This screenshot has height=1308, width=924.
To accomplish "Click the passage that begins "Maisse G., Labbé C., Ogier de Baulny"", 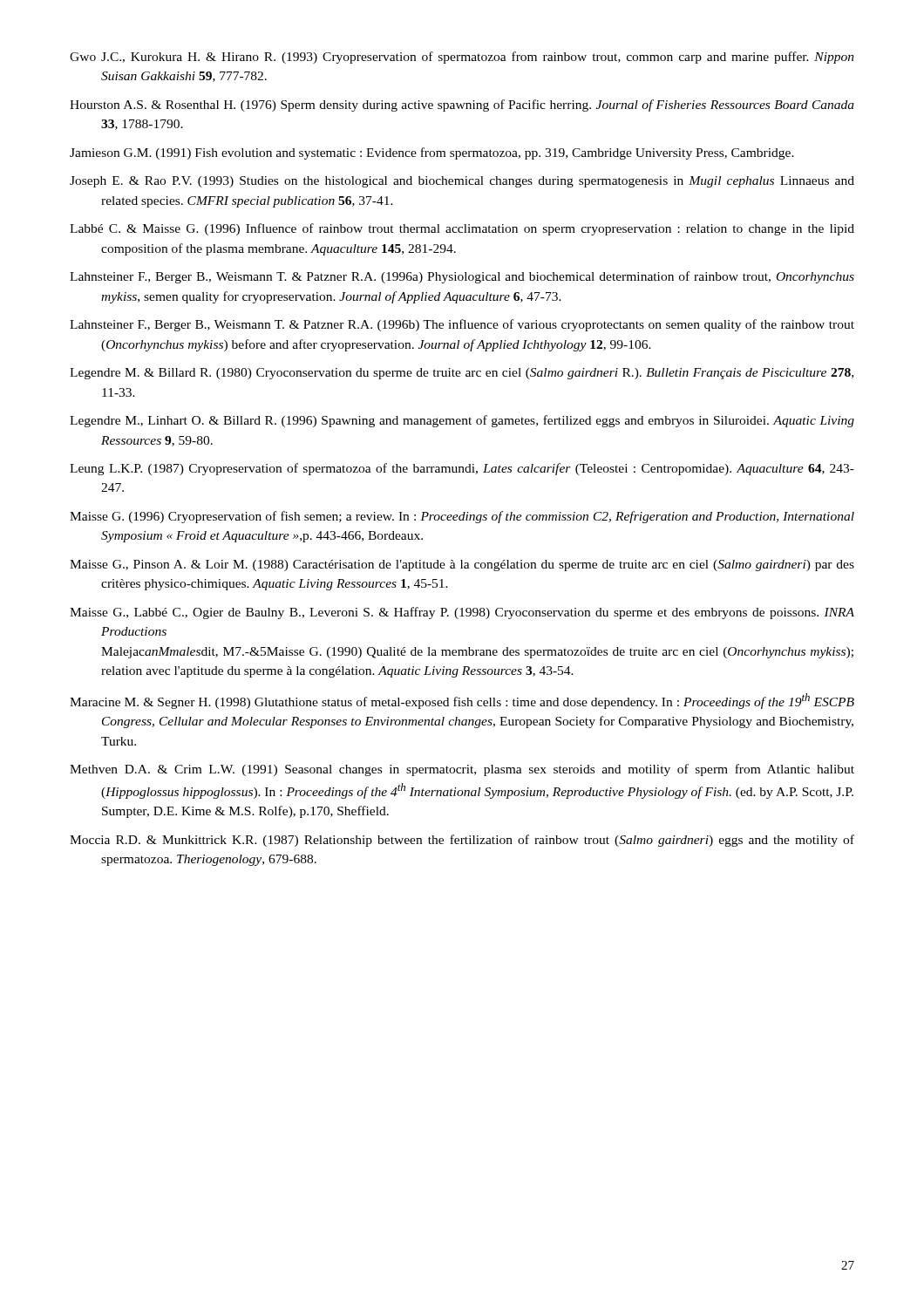I will (462, 641).
